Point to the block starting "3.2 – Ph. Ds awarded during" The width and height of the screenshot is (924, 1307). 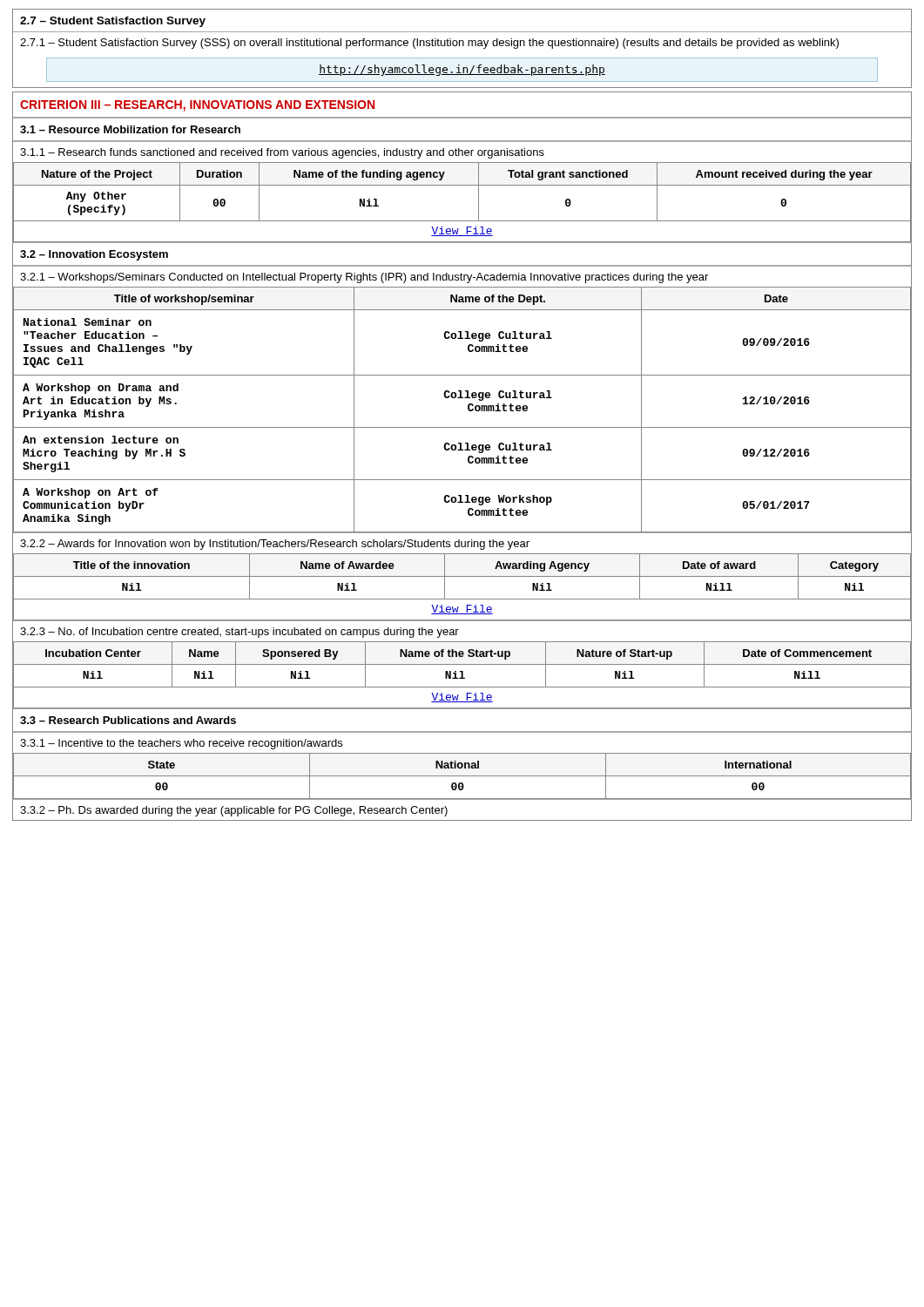coord(234,810)
